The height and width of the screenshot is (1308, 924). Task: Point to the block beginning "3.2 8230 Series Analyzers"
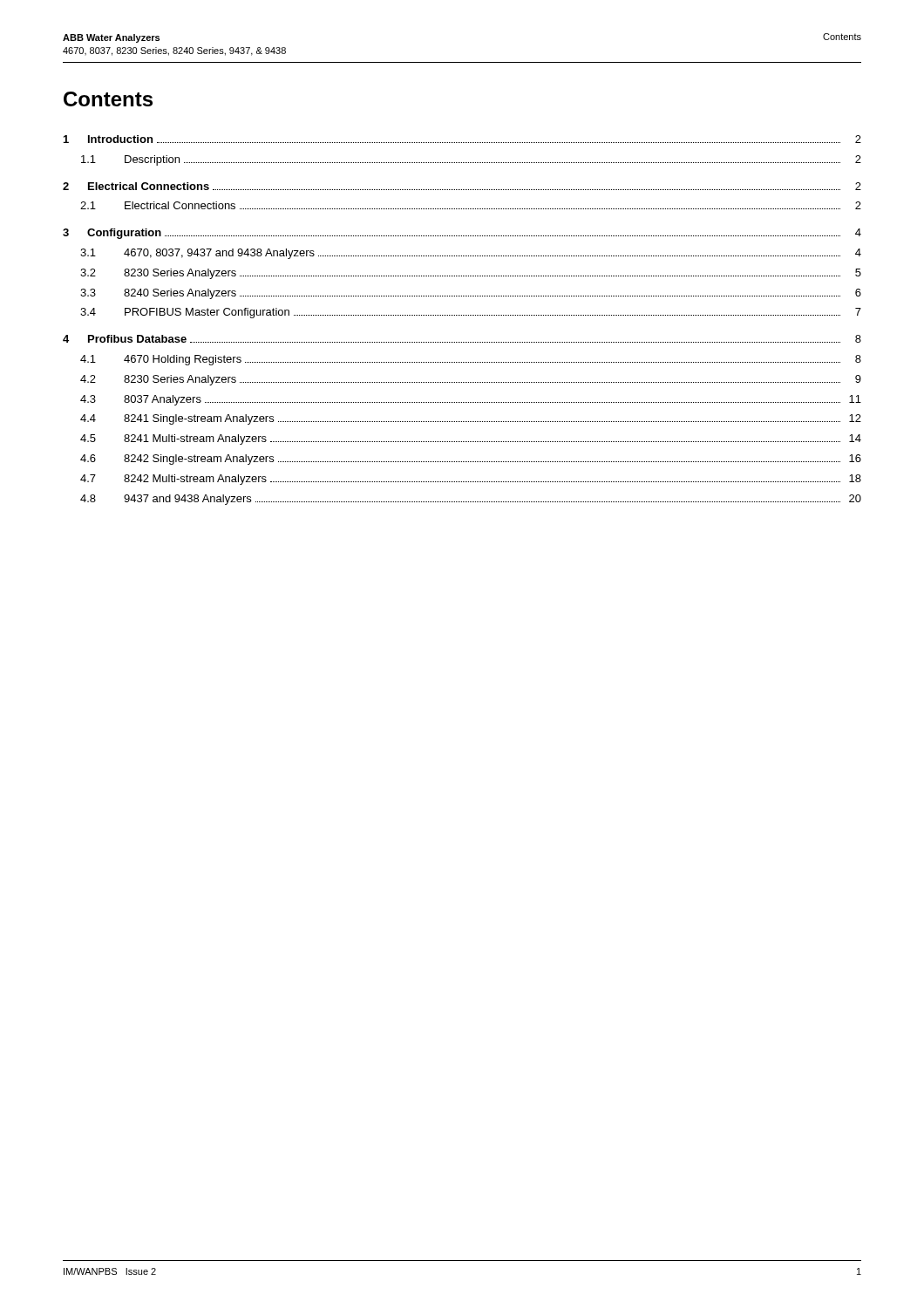(x=462, y=273)
